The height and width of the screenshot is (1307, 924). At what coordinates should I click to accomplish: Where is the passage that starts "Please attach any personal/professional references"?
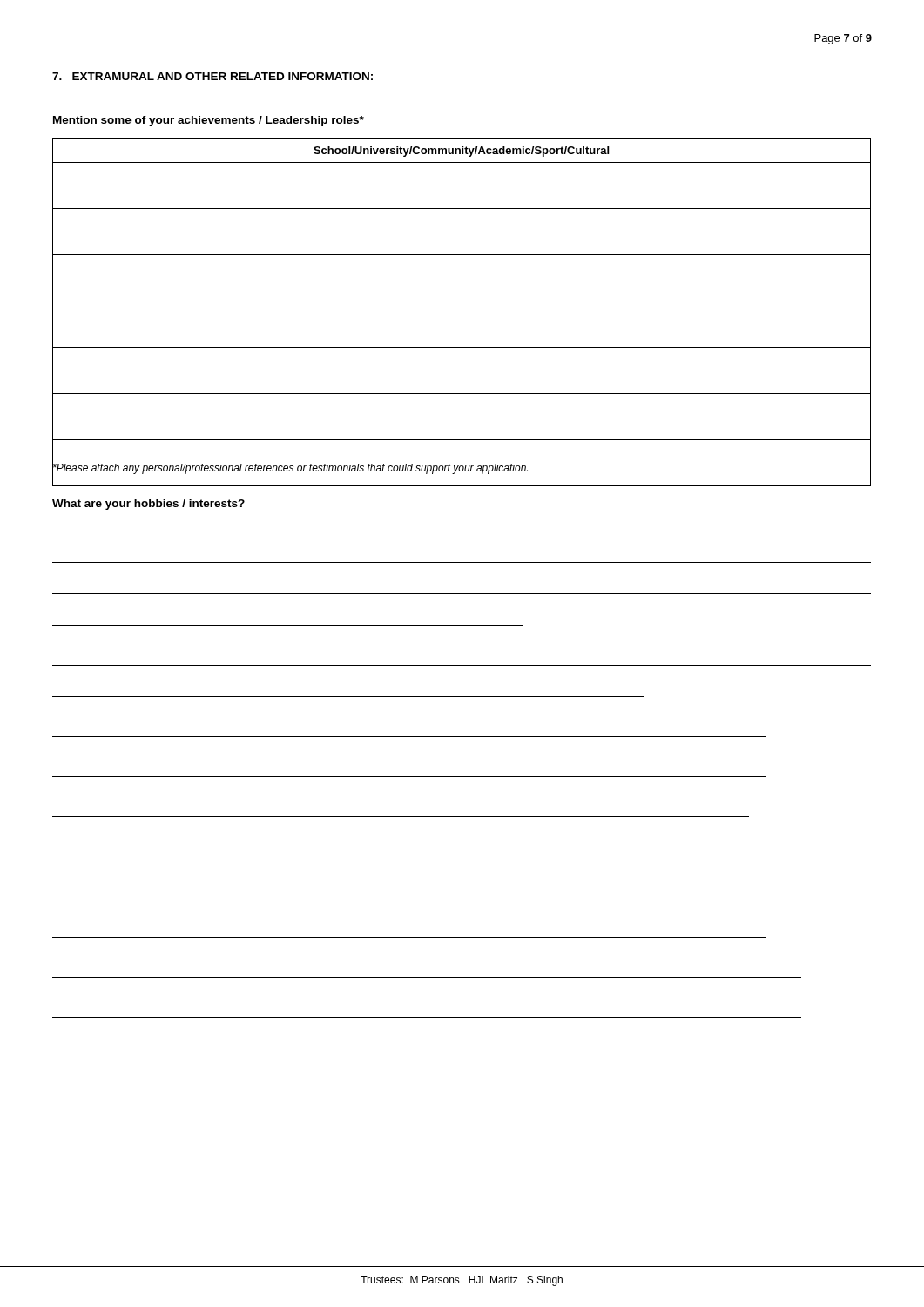coord(291,468)
